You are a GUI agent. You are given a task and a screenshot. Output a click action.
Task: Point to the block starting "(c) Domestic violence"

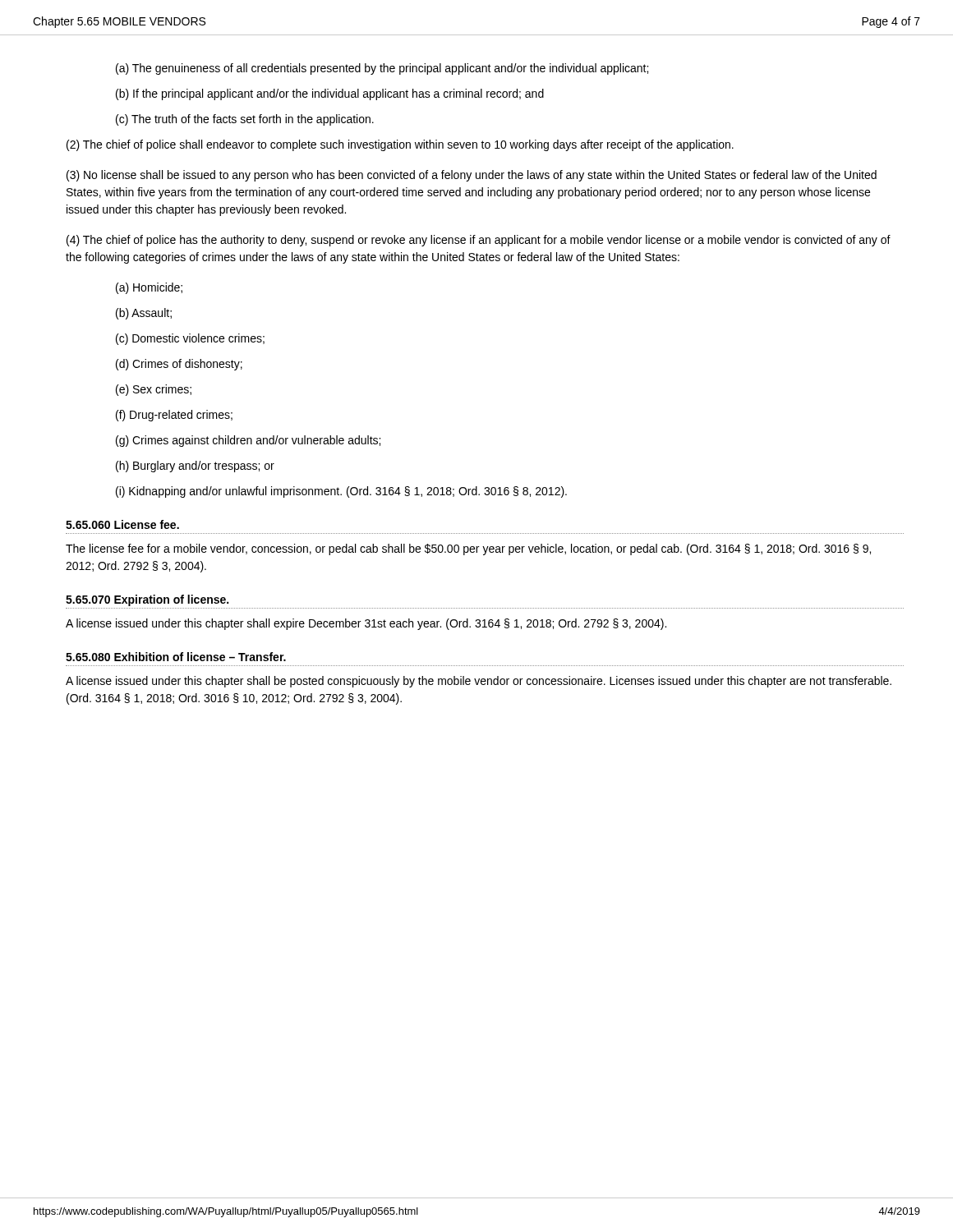pos(190,338)
